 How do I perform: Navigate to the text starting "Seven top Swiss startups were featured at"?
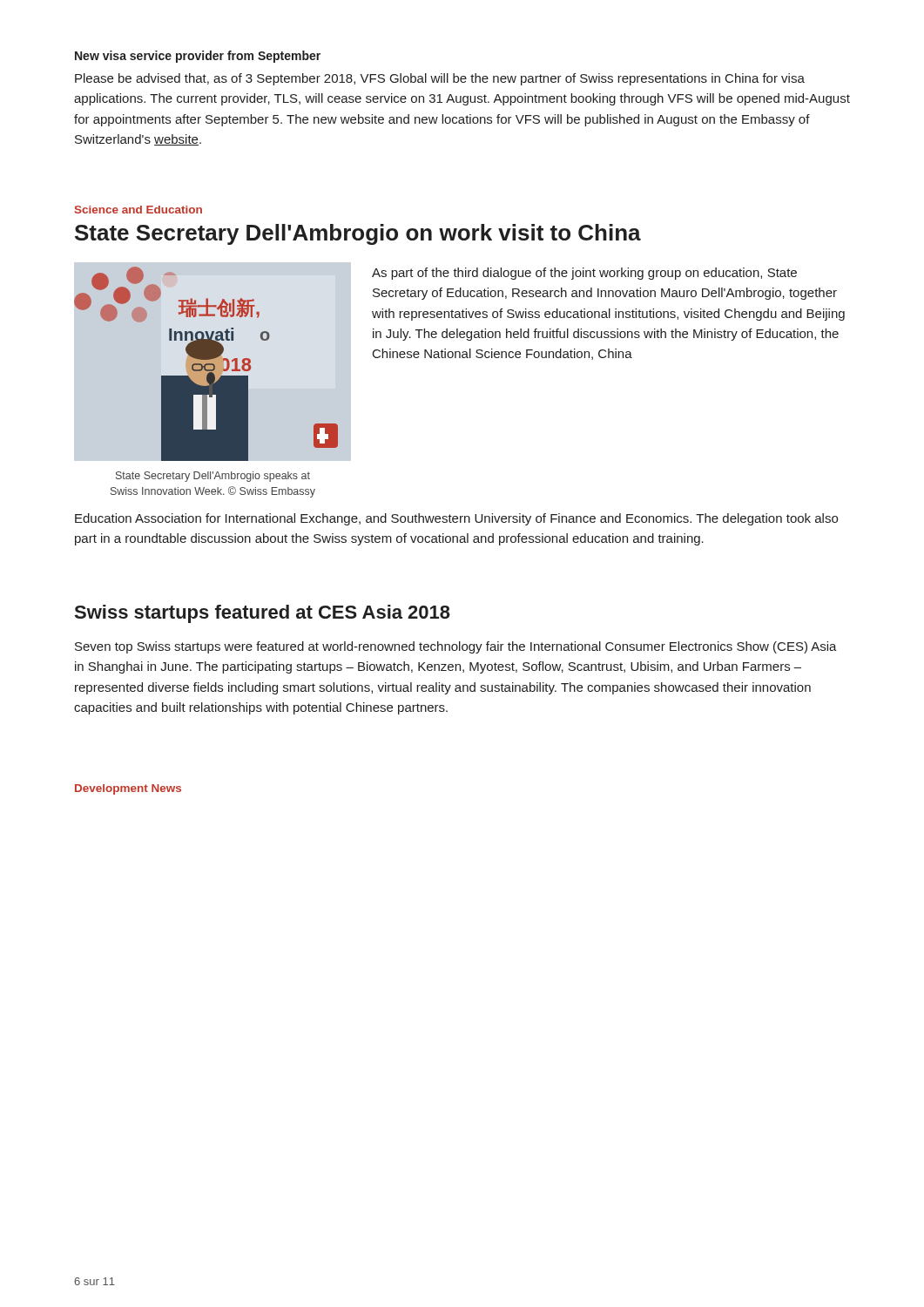(455, 677)
